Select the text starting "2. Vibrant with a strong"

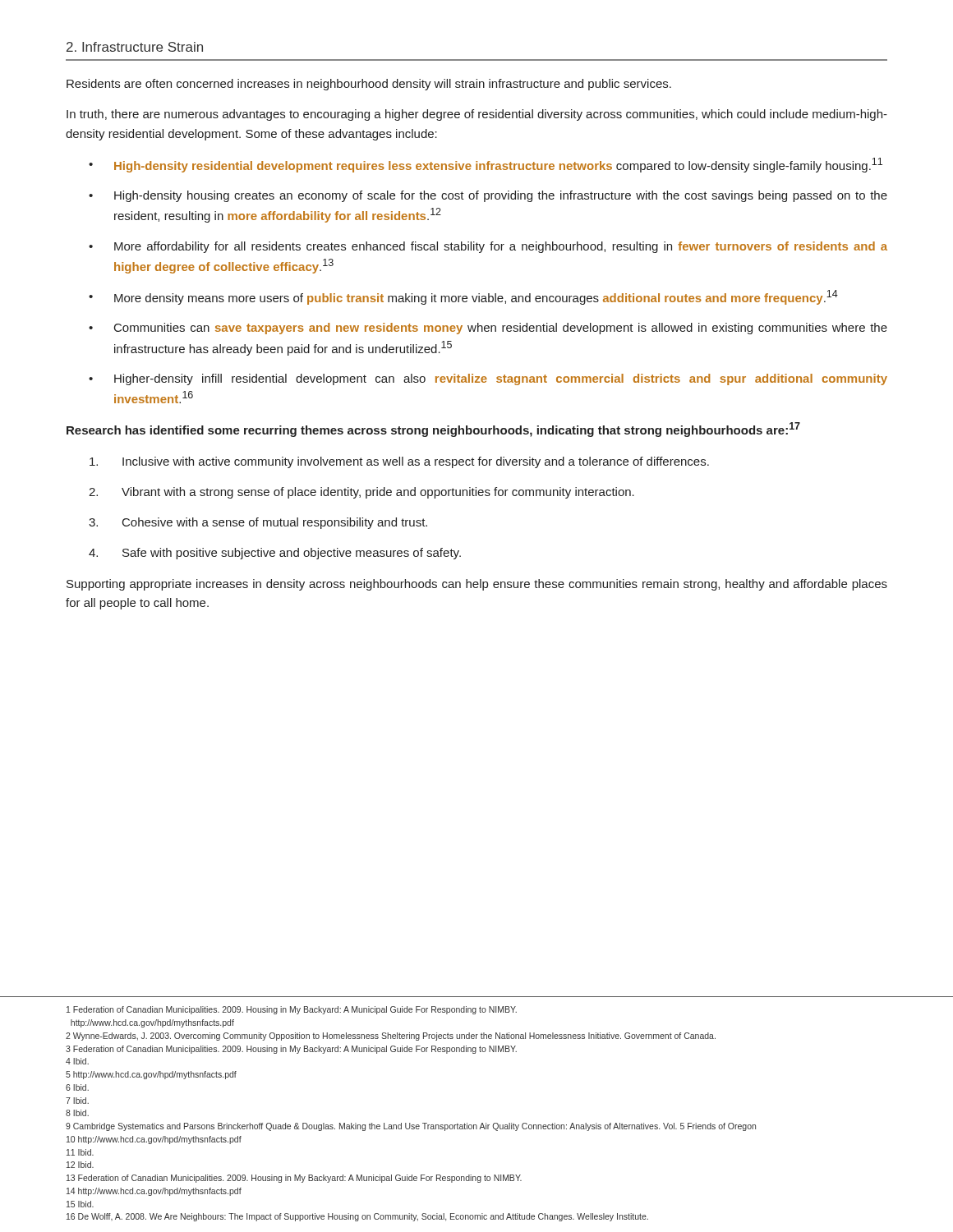488,492
